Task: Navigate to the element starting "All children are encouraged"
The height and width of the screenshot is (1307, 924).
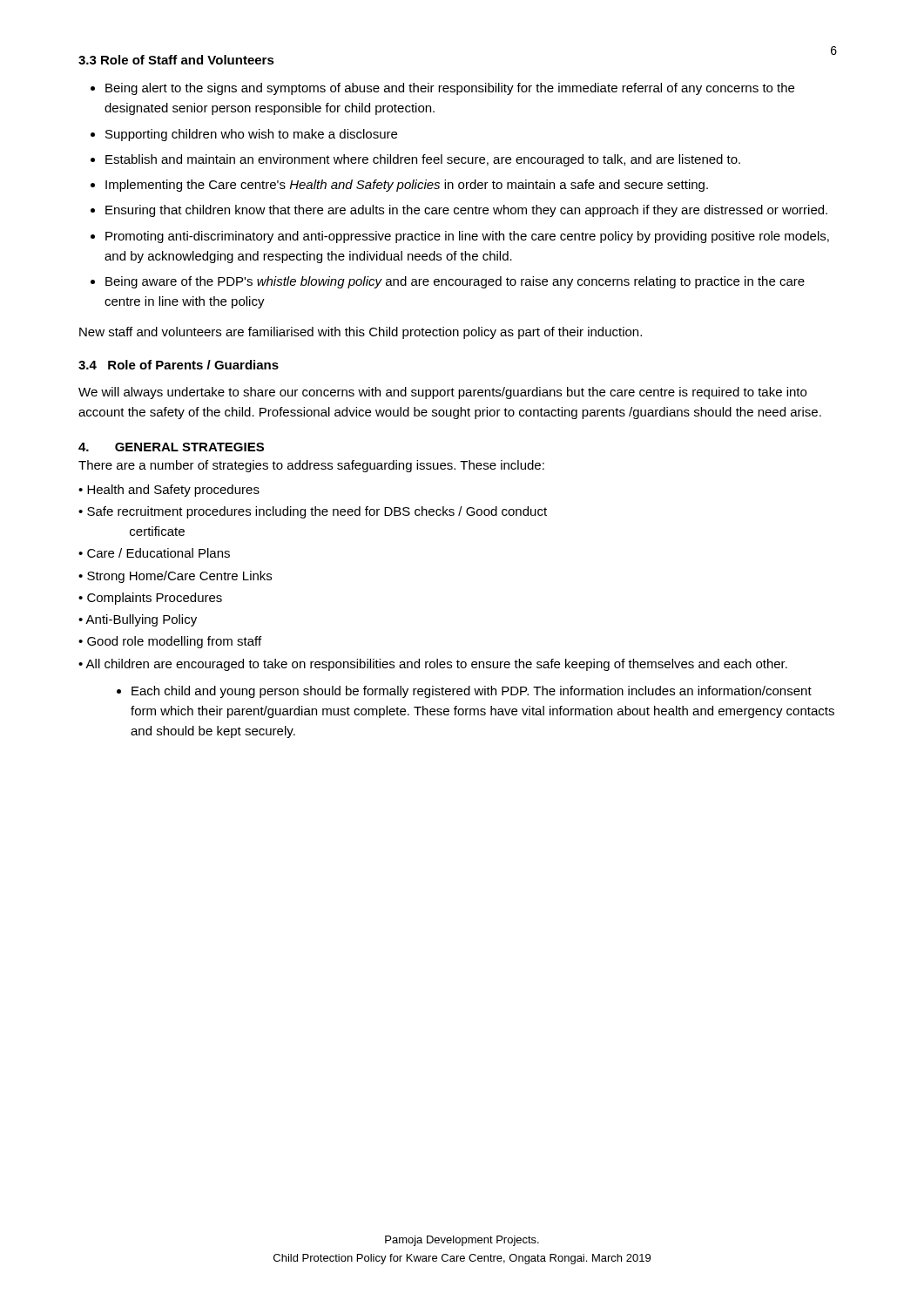Action: tap(437, 663)
